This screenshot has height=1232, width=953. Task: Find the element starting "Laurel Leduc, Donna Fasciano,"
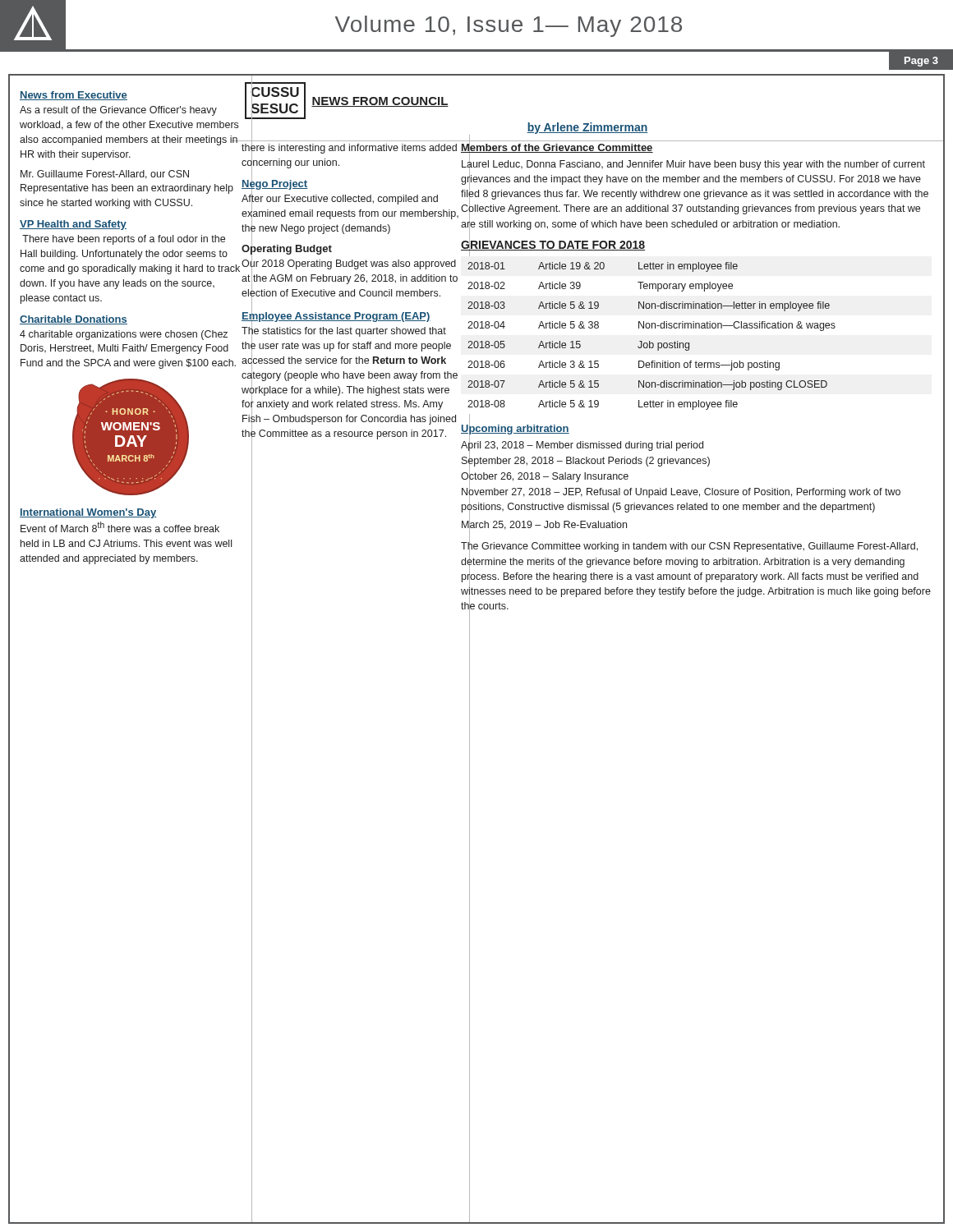pos(695,194)
